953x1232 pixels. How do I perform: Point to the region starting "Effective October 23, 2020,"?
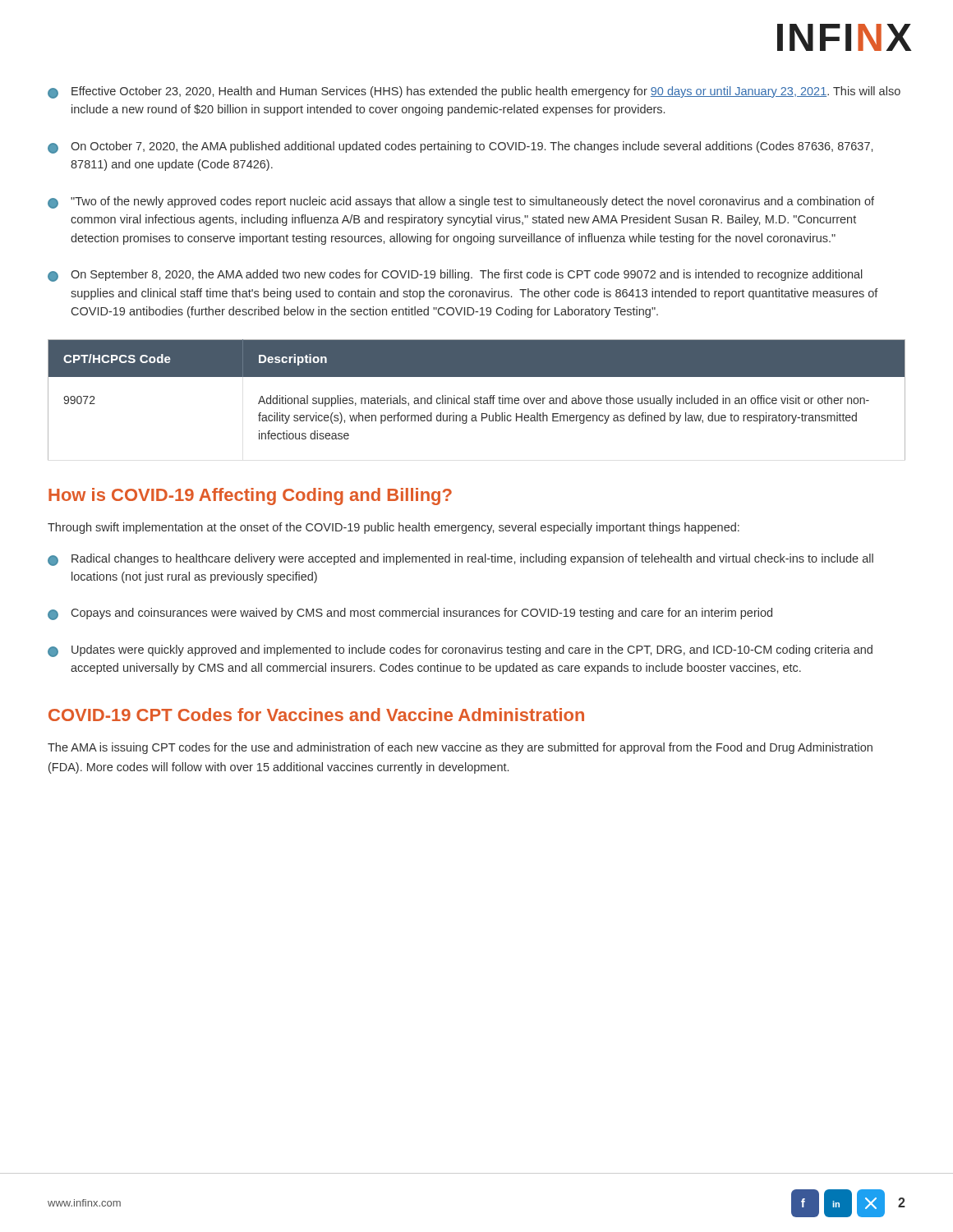486,100
